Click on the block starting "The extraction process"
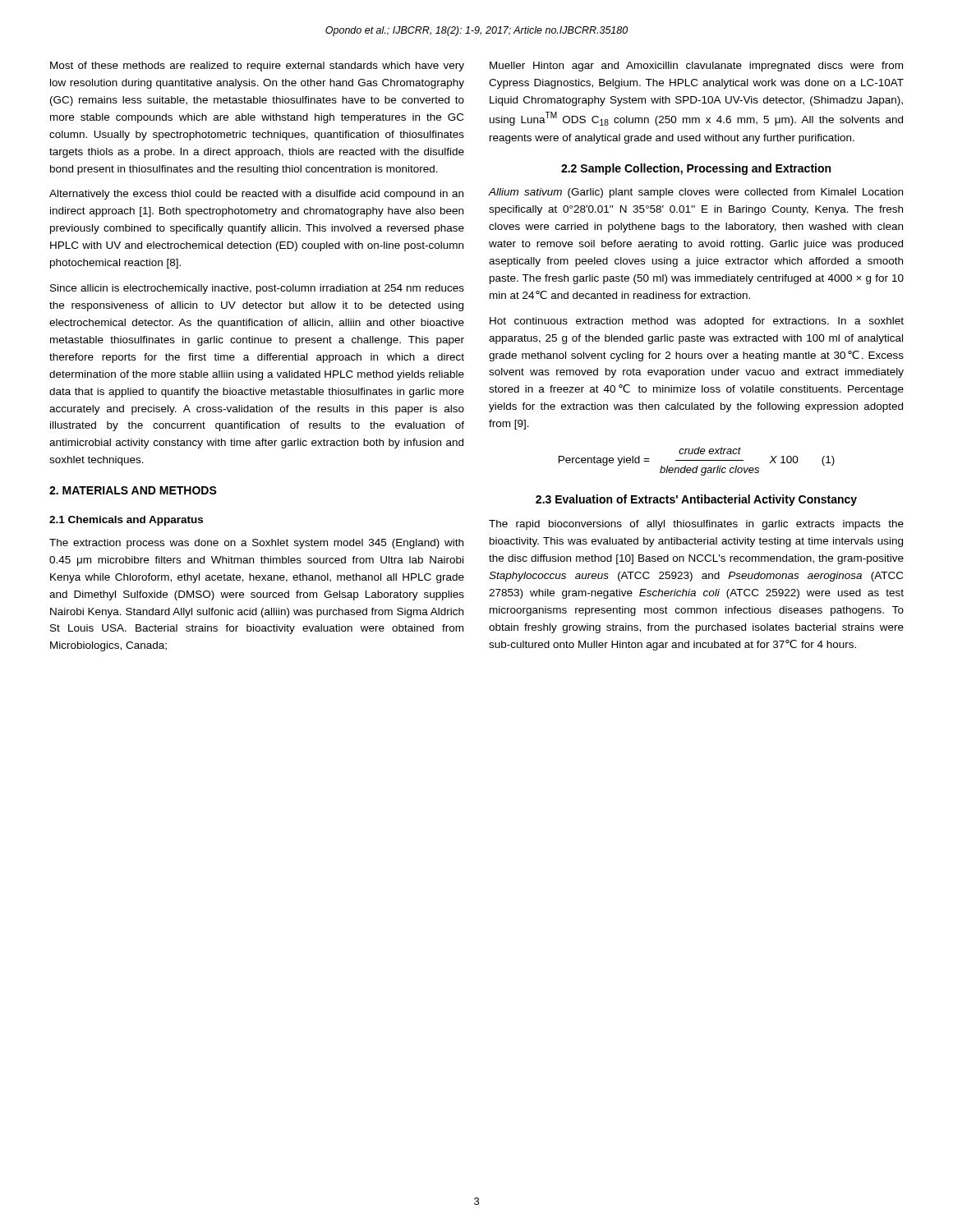The height and width of the screenshot is (1232, 953). (257, 595)
